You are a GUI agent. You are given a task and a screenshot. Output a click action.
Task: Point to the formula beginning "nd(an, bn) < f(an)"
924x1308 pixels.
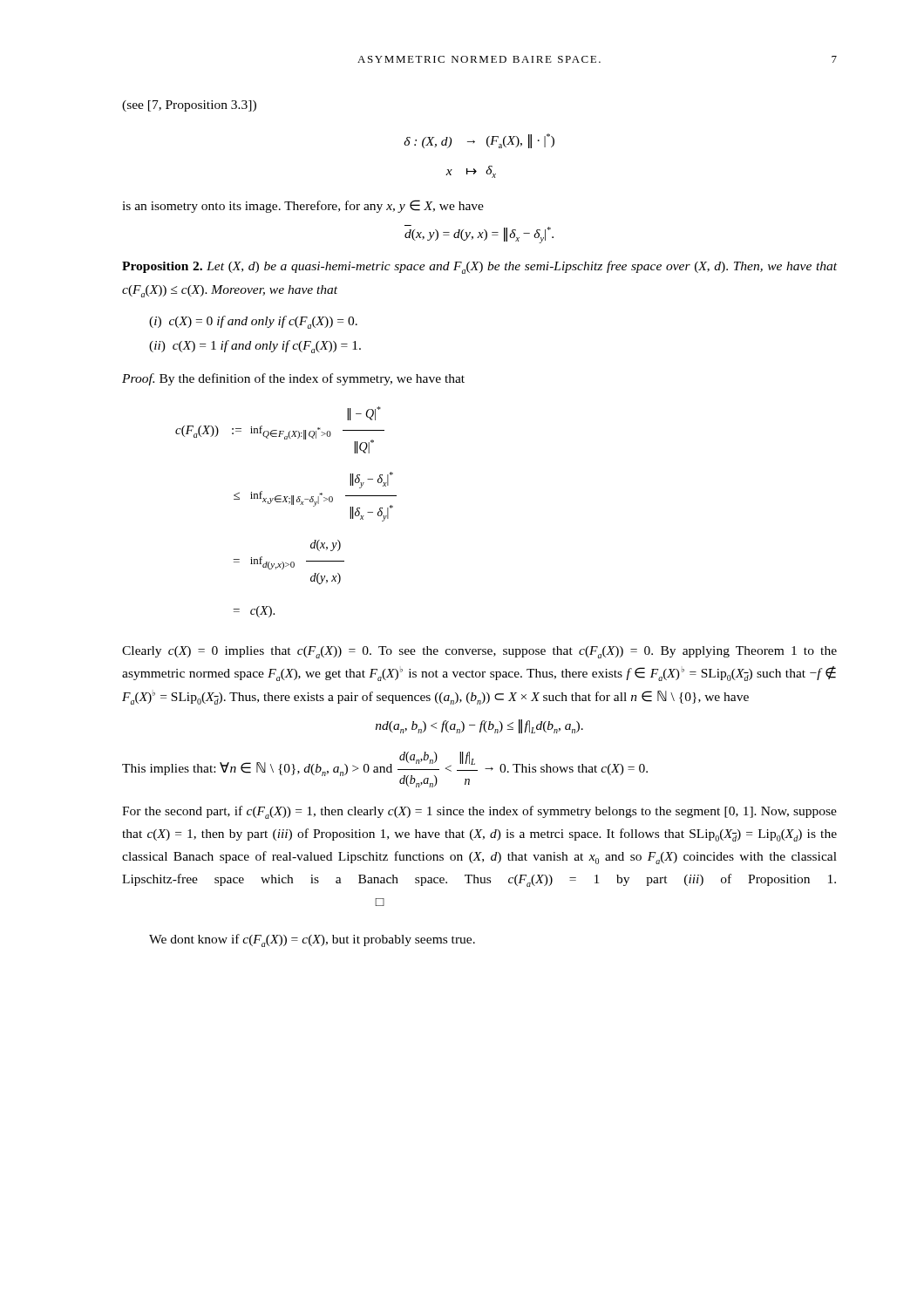[x=479, y=726]
